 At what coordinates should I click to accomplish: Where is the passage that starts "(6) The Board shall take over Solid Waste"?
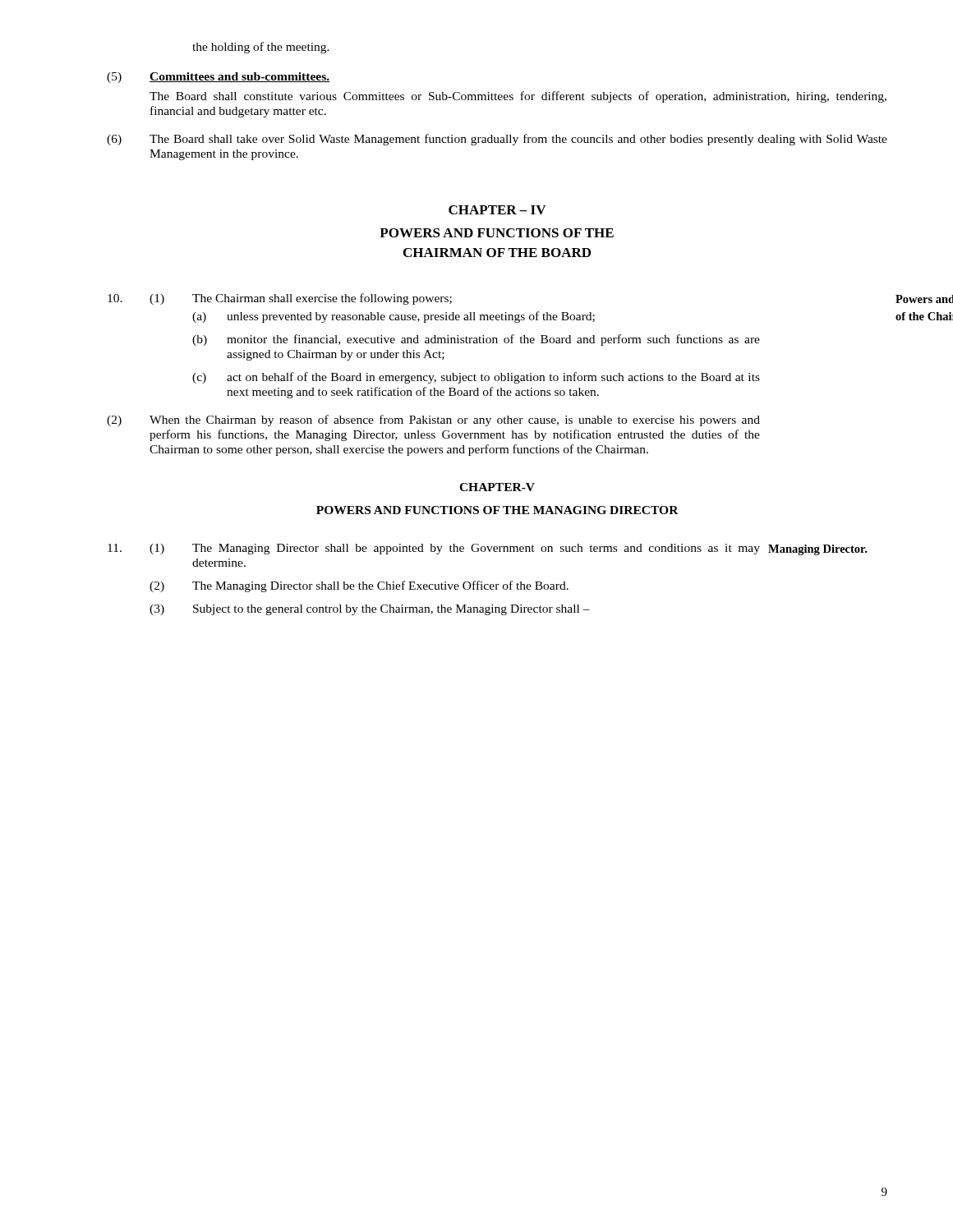pos(497,146)
